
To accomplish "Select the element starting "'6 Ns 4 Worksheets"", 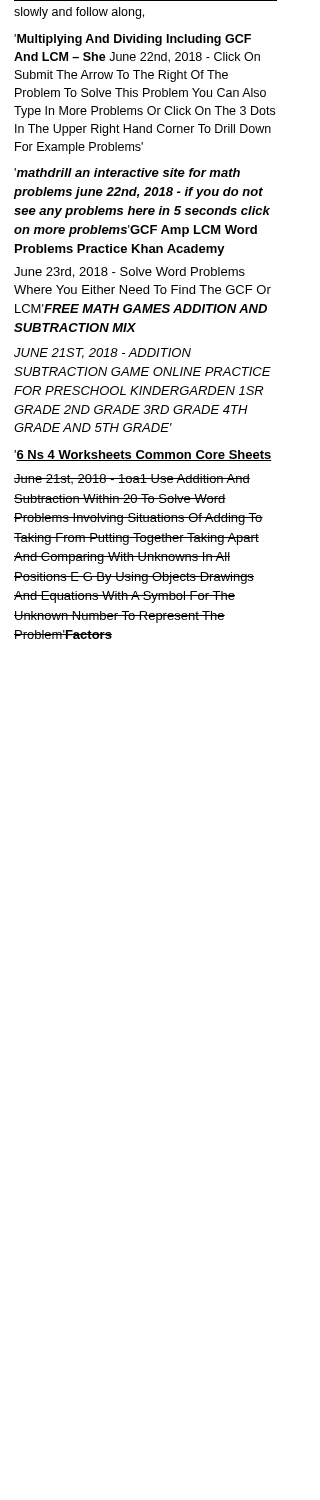I will coord(143,455).
